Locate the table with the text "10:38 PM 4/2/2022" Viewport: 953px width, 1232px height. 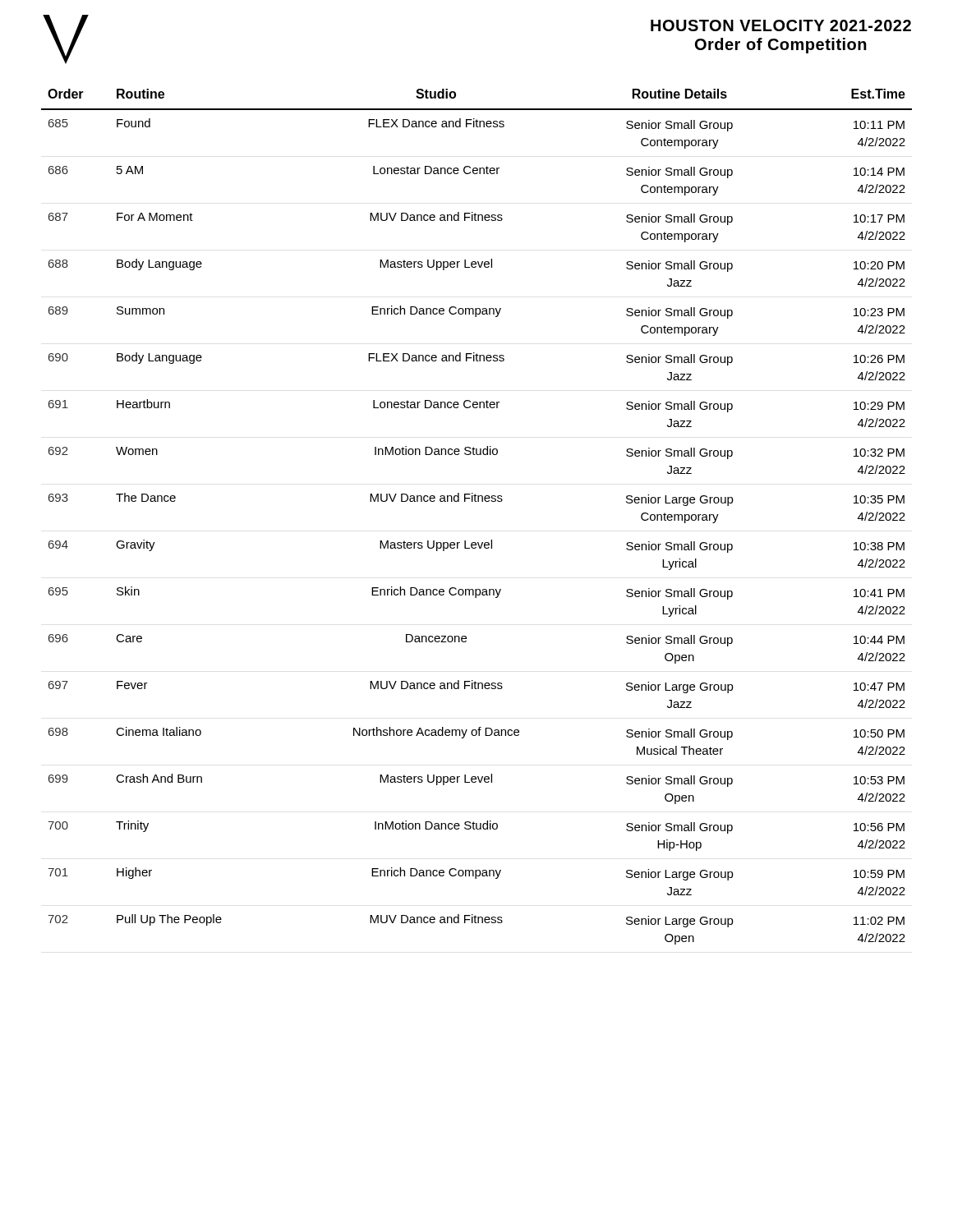click(x=476, y=517)
